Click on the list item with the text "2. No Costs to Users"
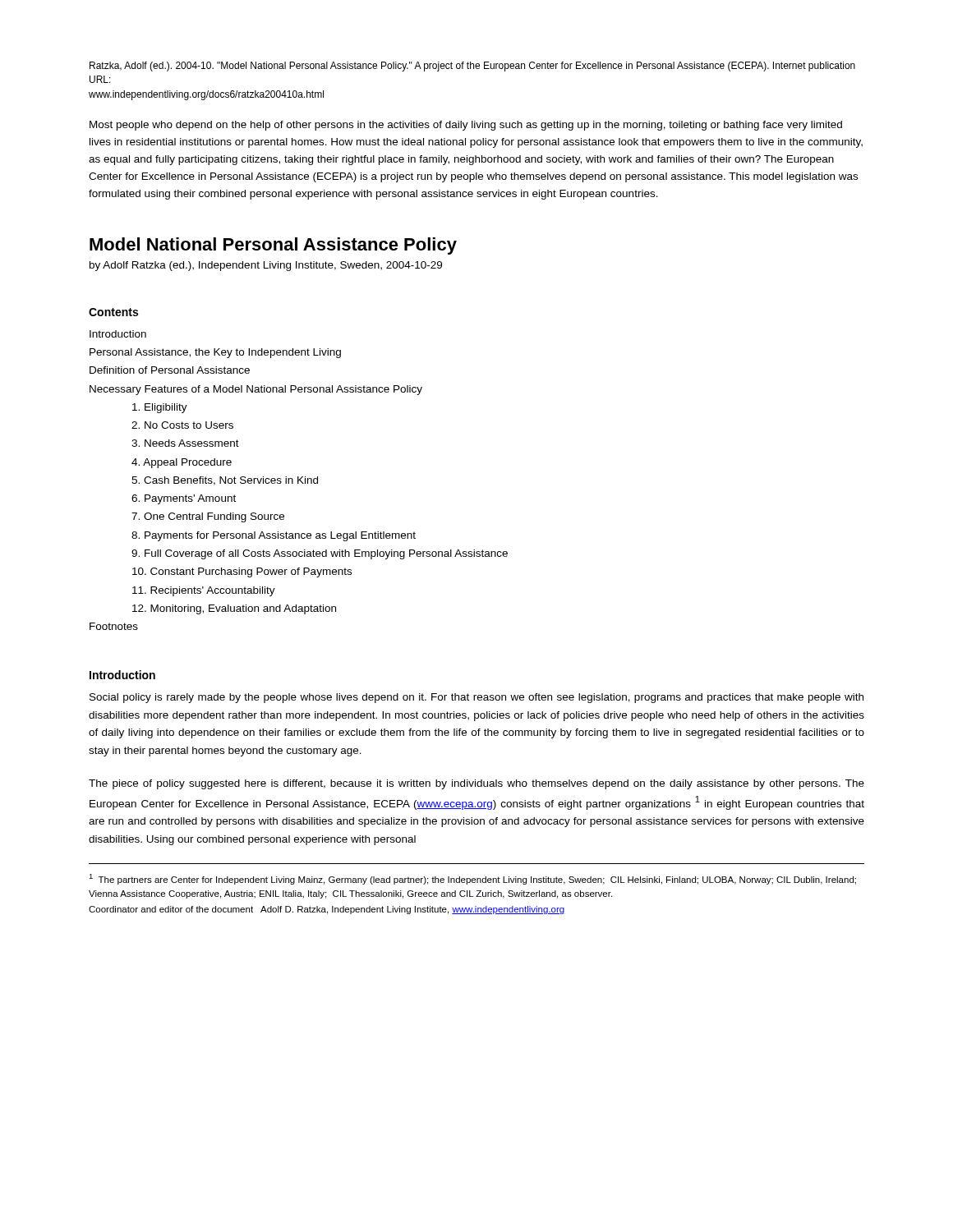 pos(183,425)
